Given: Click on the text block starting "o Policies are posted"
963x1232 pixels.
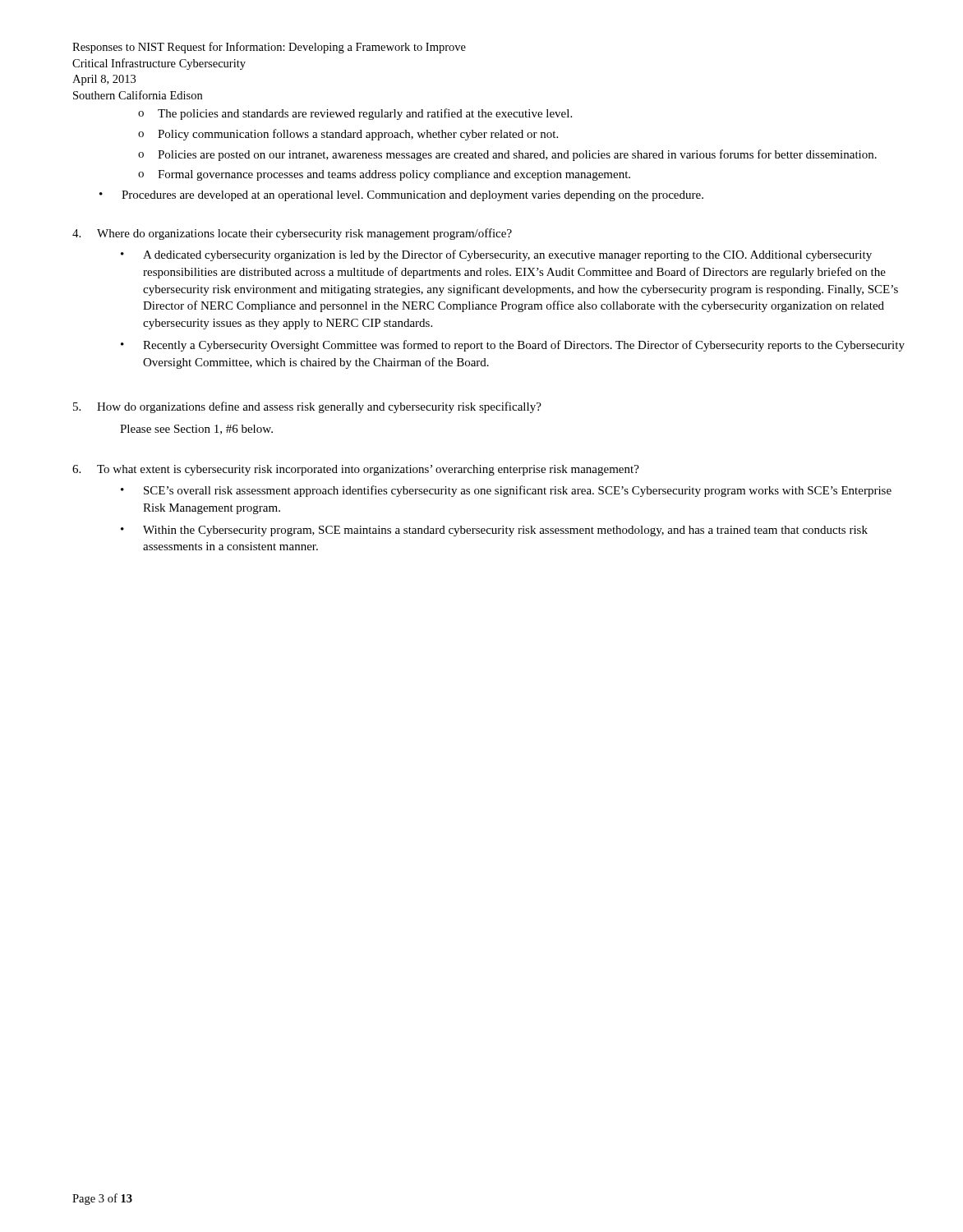Looking at the screenshot, I should (x=526, y=154).
